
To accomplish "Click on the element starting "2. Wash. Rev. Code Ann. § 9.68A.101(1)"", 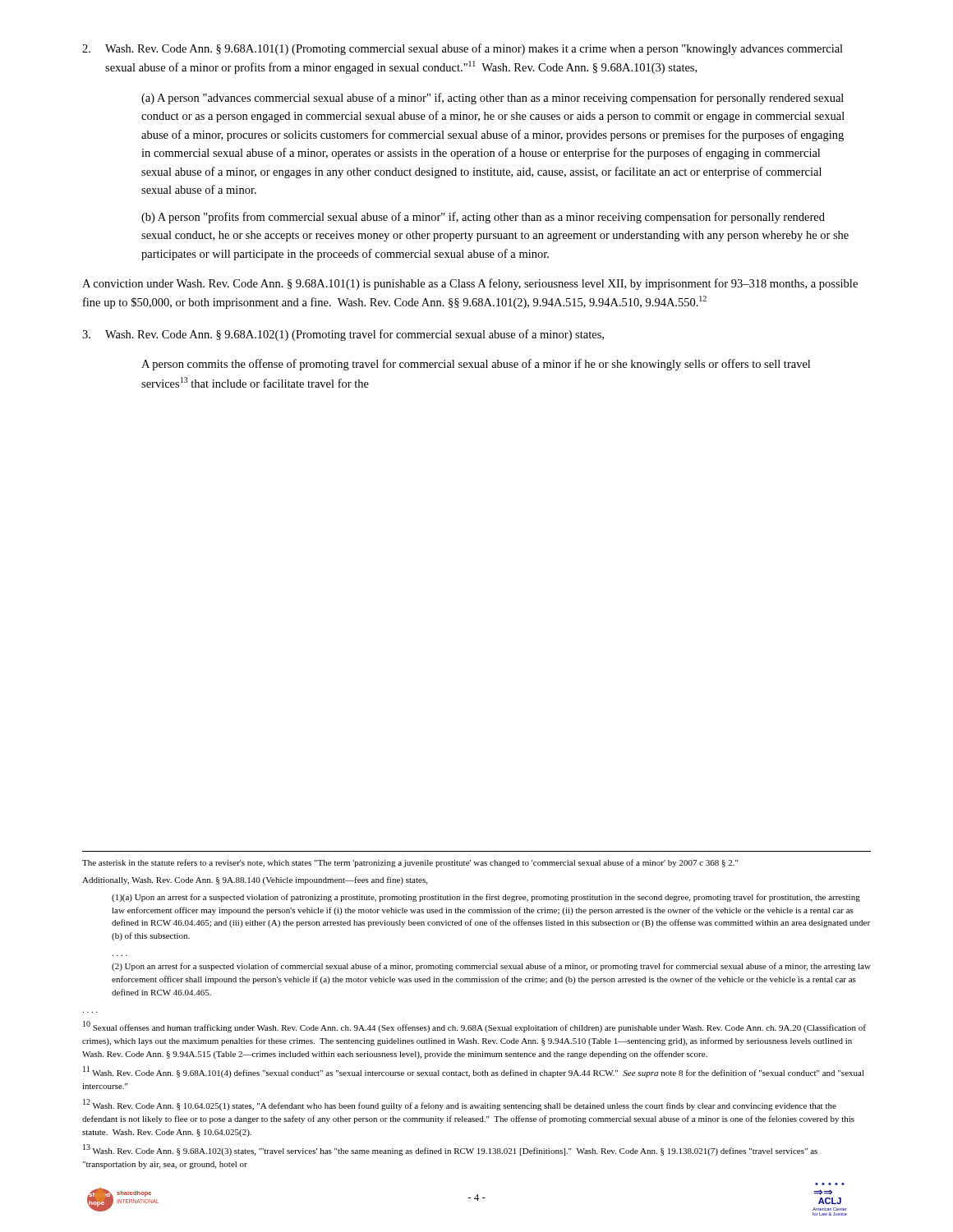I will pos(476,58).
